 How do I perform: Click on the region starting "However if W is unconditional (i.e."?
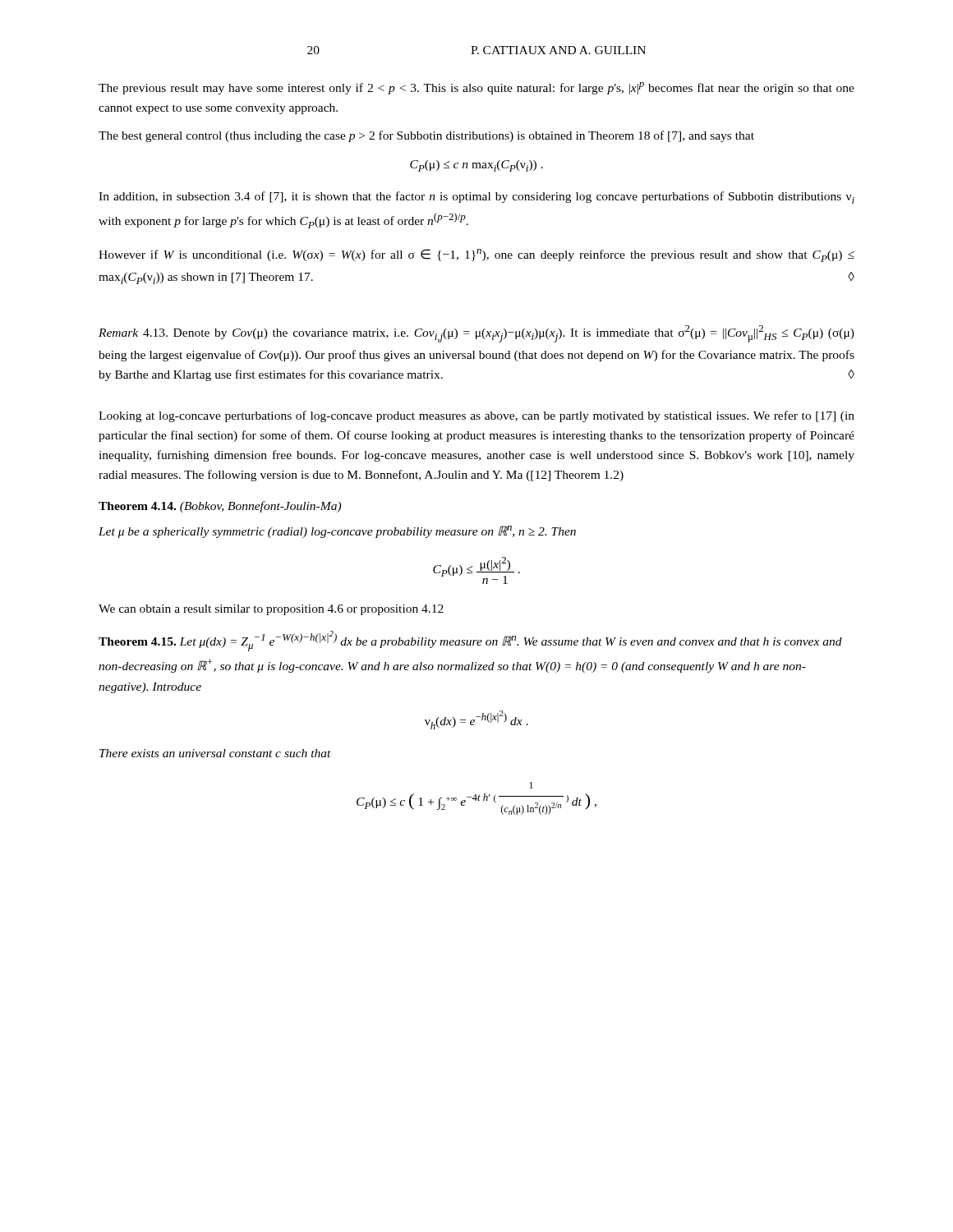[476, 265]
